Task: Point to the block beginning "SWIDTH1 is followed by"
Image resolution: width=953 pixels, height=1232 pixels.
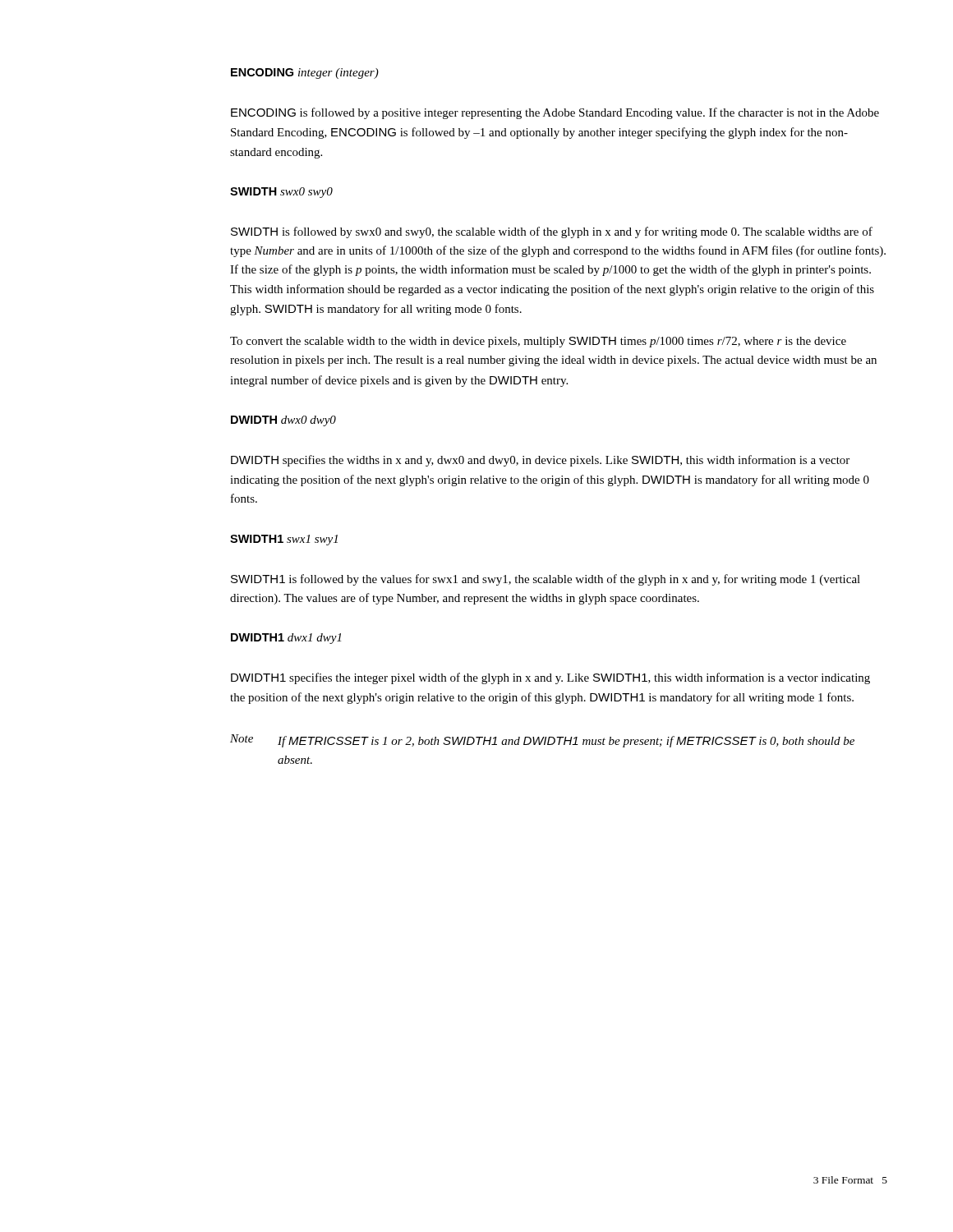Action: pos(559,588)
